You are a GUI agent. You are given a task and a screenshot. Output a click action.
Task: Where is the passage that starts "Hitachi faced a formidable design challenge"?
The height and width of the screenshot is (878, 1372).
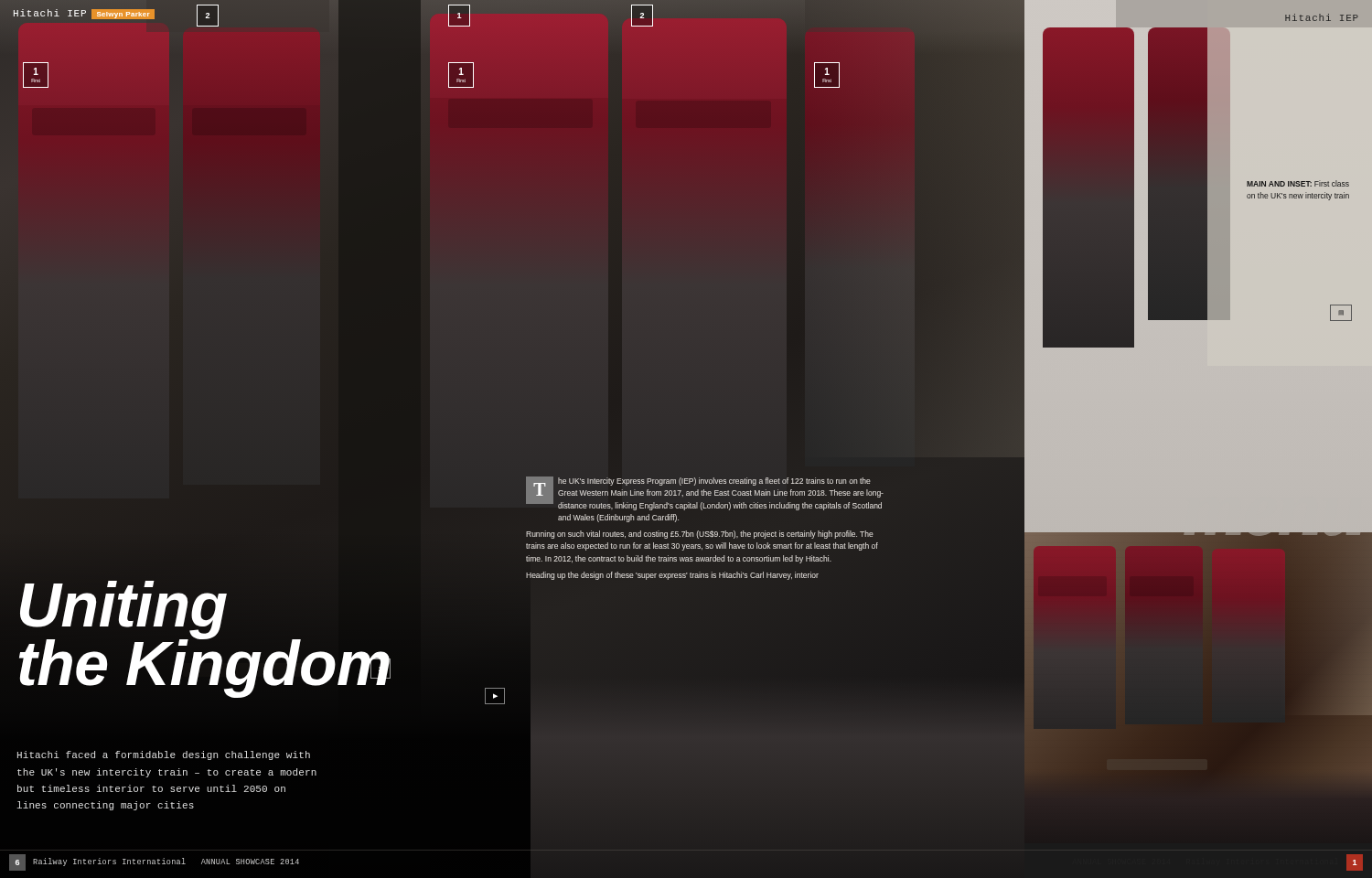(236, 781)
